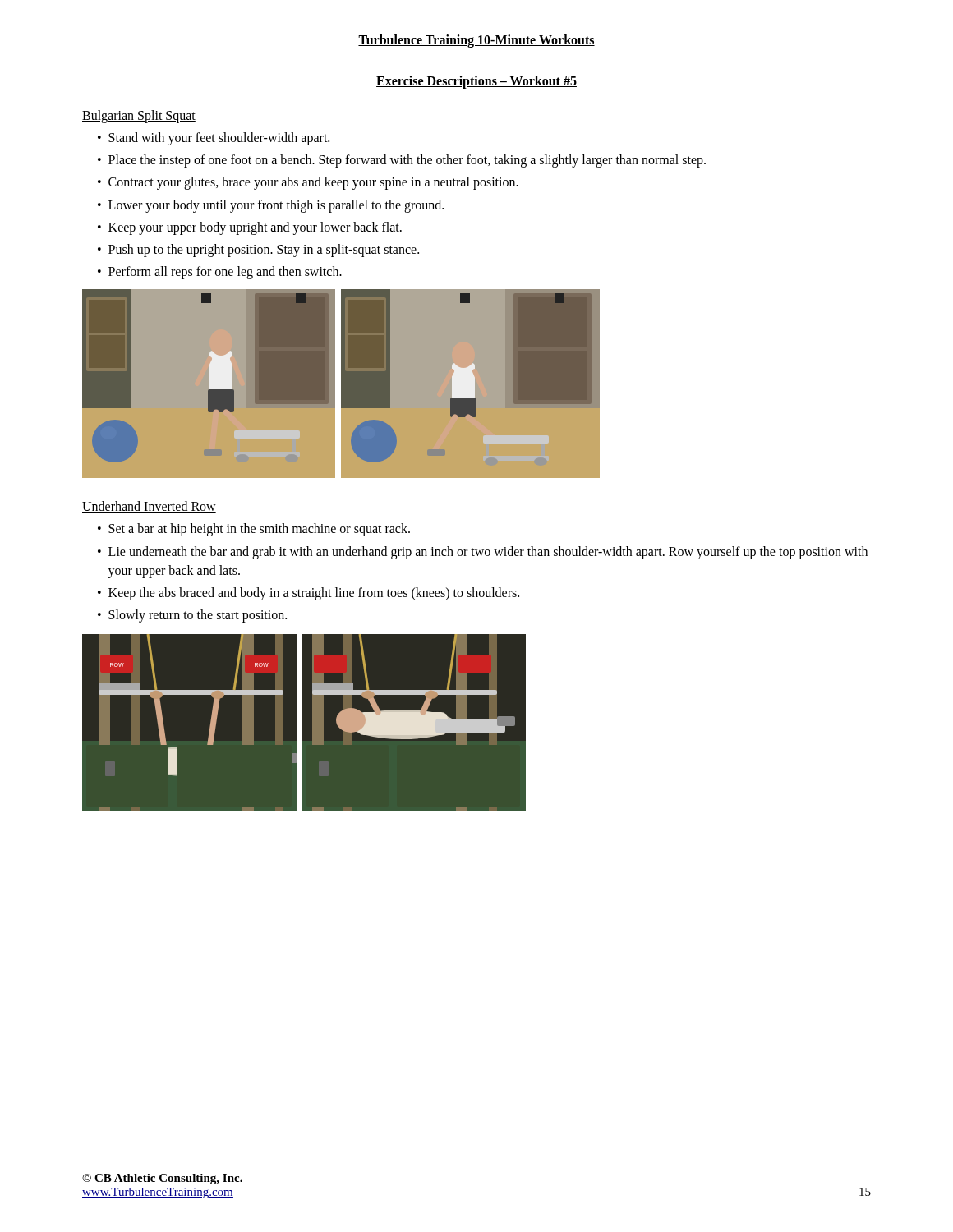
Task: Locate the passage starting "• Perform all reps for one"
Action: 220,272
